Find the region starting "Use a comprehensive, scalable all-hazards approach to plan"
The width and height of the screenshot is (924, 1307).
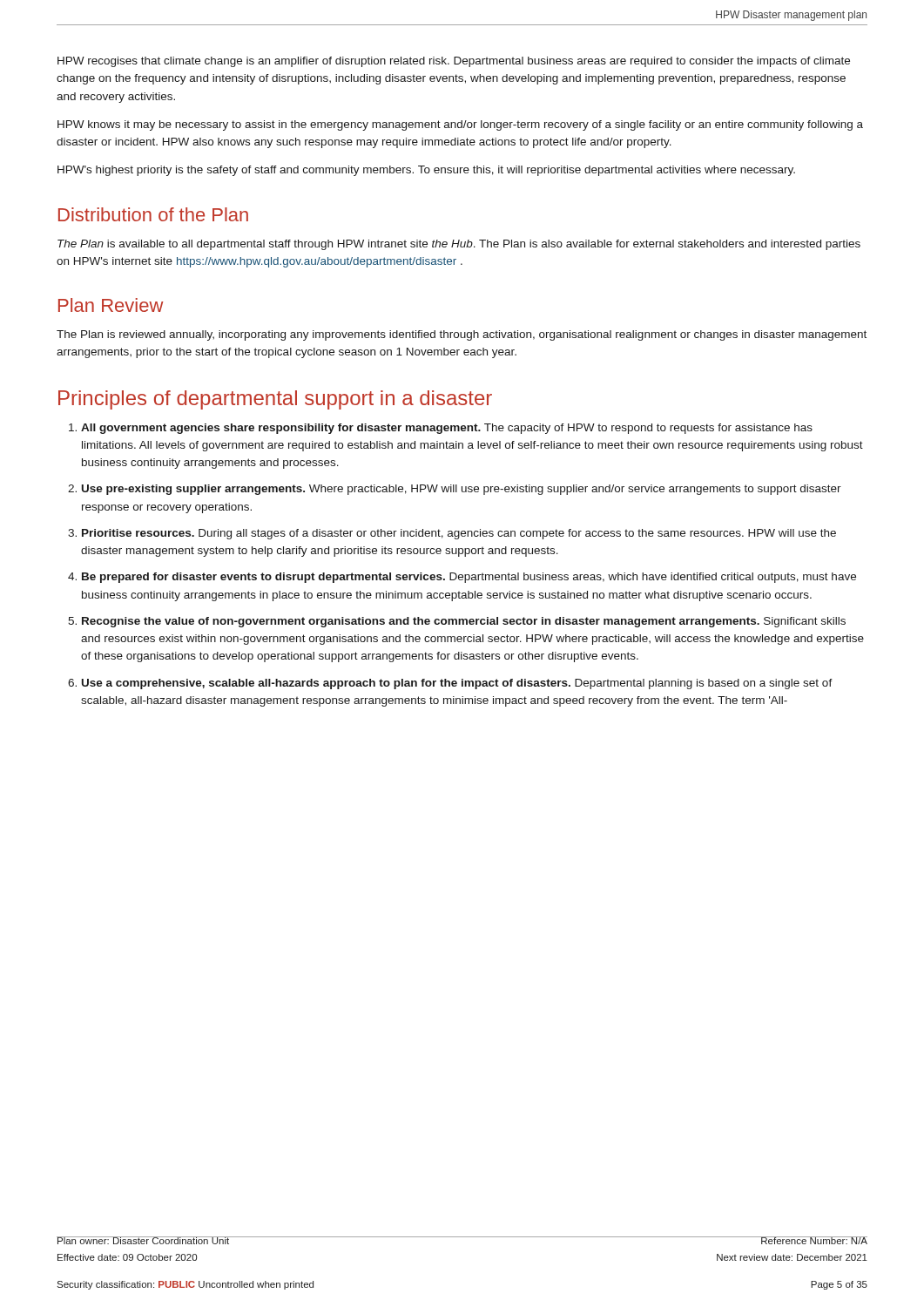pyautogui.click(x=456, y=691)
